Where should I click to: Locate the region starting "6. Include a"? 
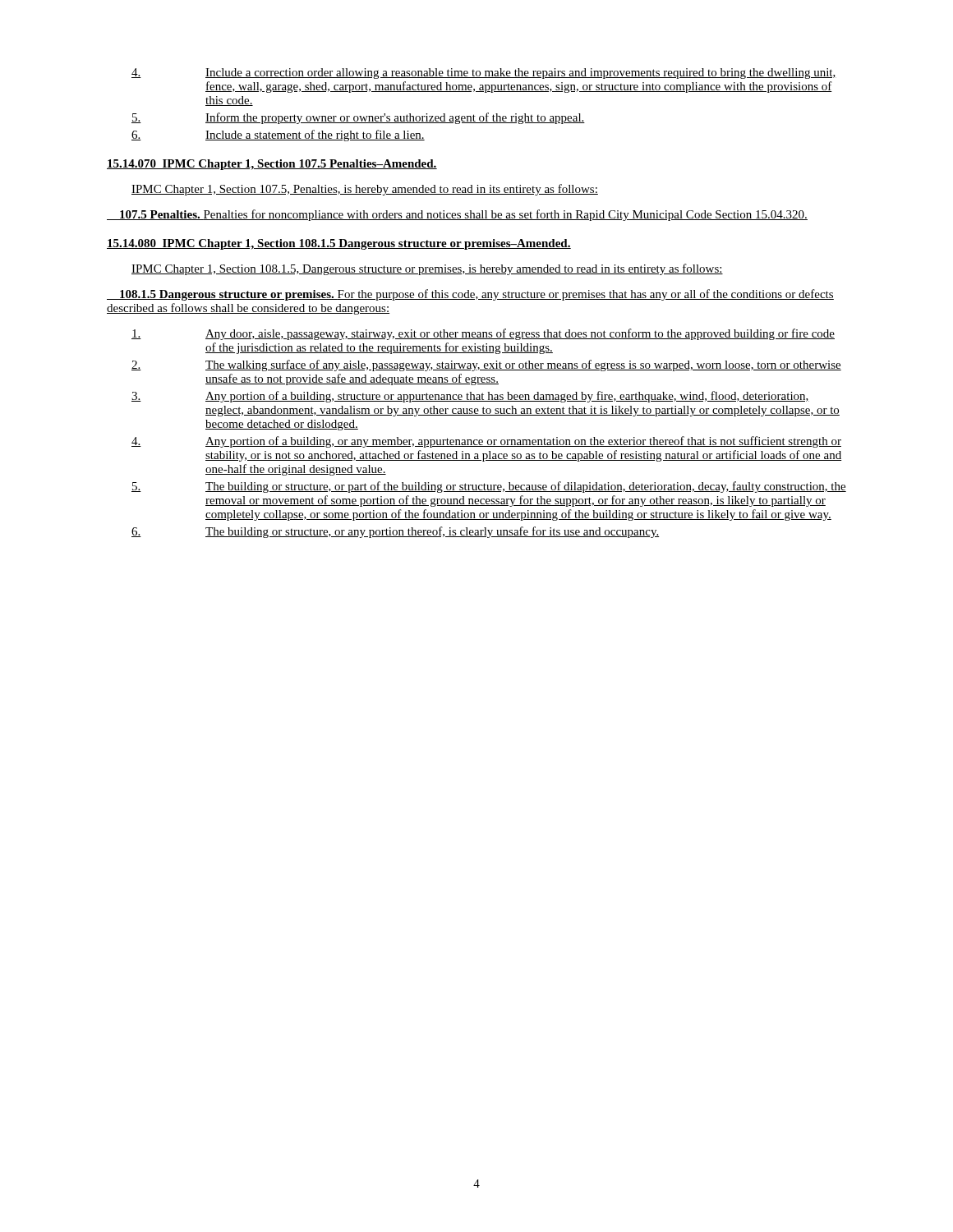[x=278, y=136]
